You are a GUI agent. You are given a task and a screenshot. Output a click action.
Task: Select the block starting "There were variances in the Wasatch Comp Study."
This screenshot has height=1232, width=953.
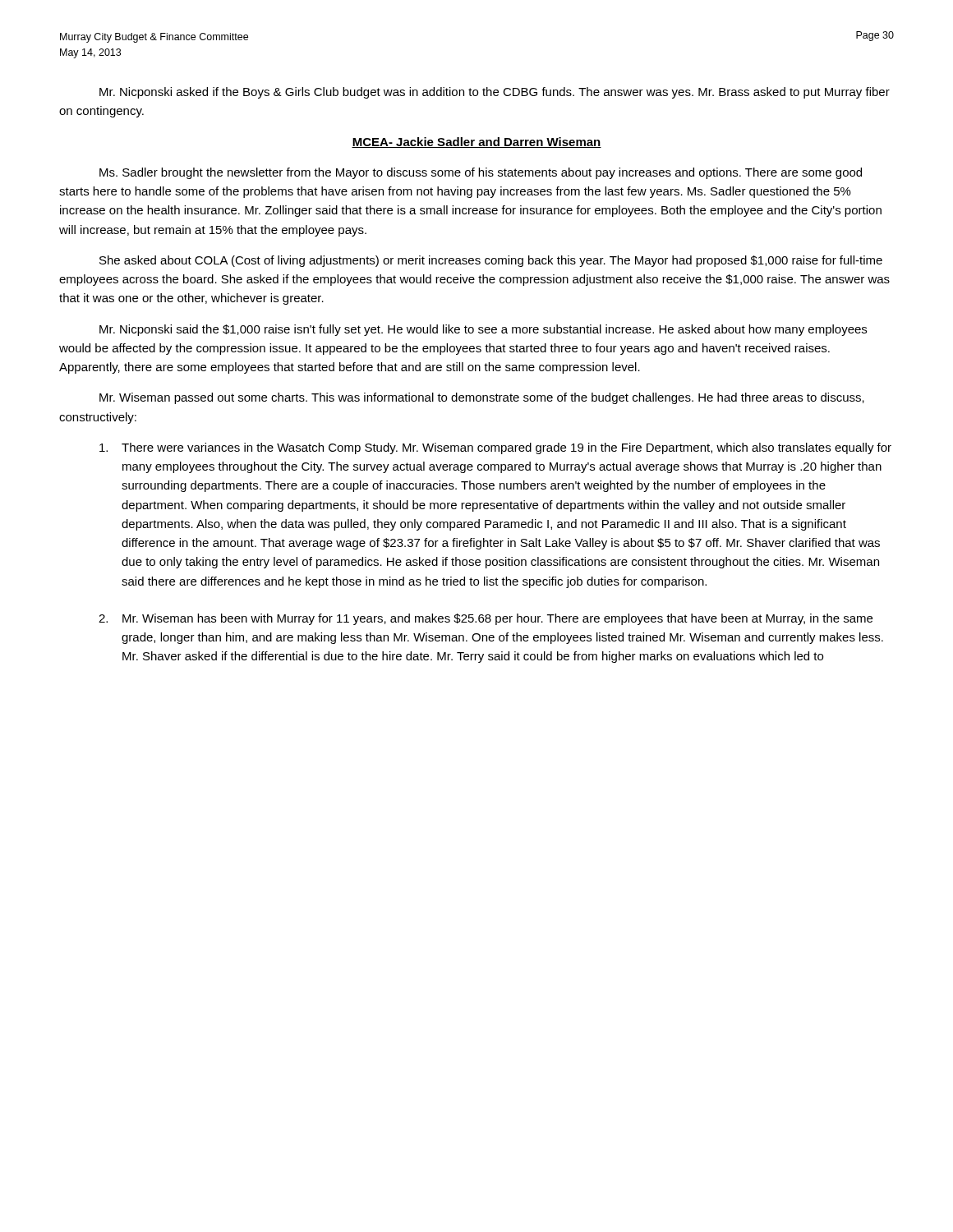point(496,514)
